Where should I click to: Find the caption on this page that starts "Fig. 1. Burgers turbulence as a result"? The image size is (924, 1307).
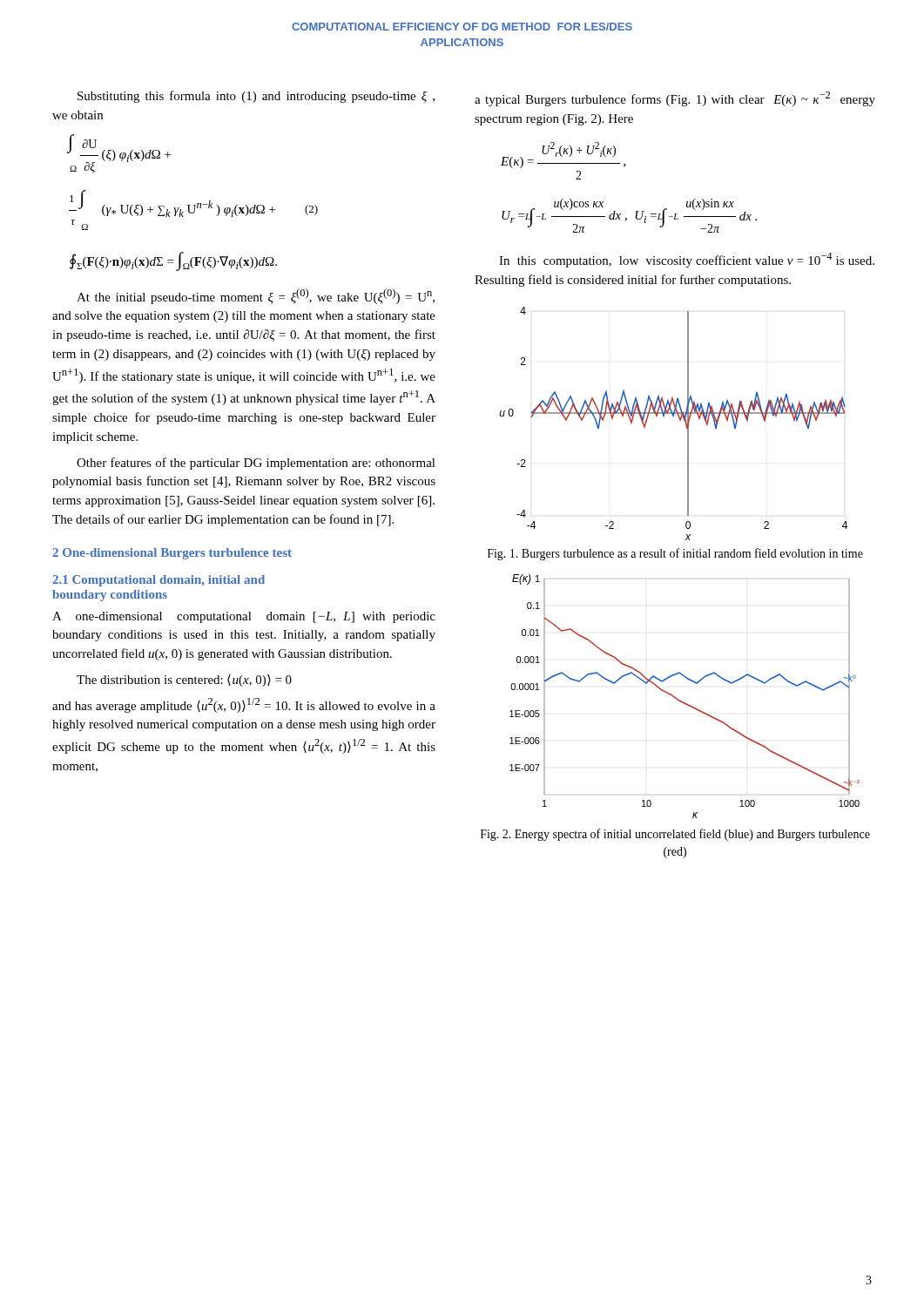pos(675,554)
